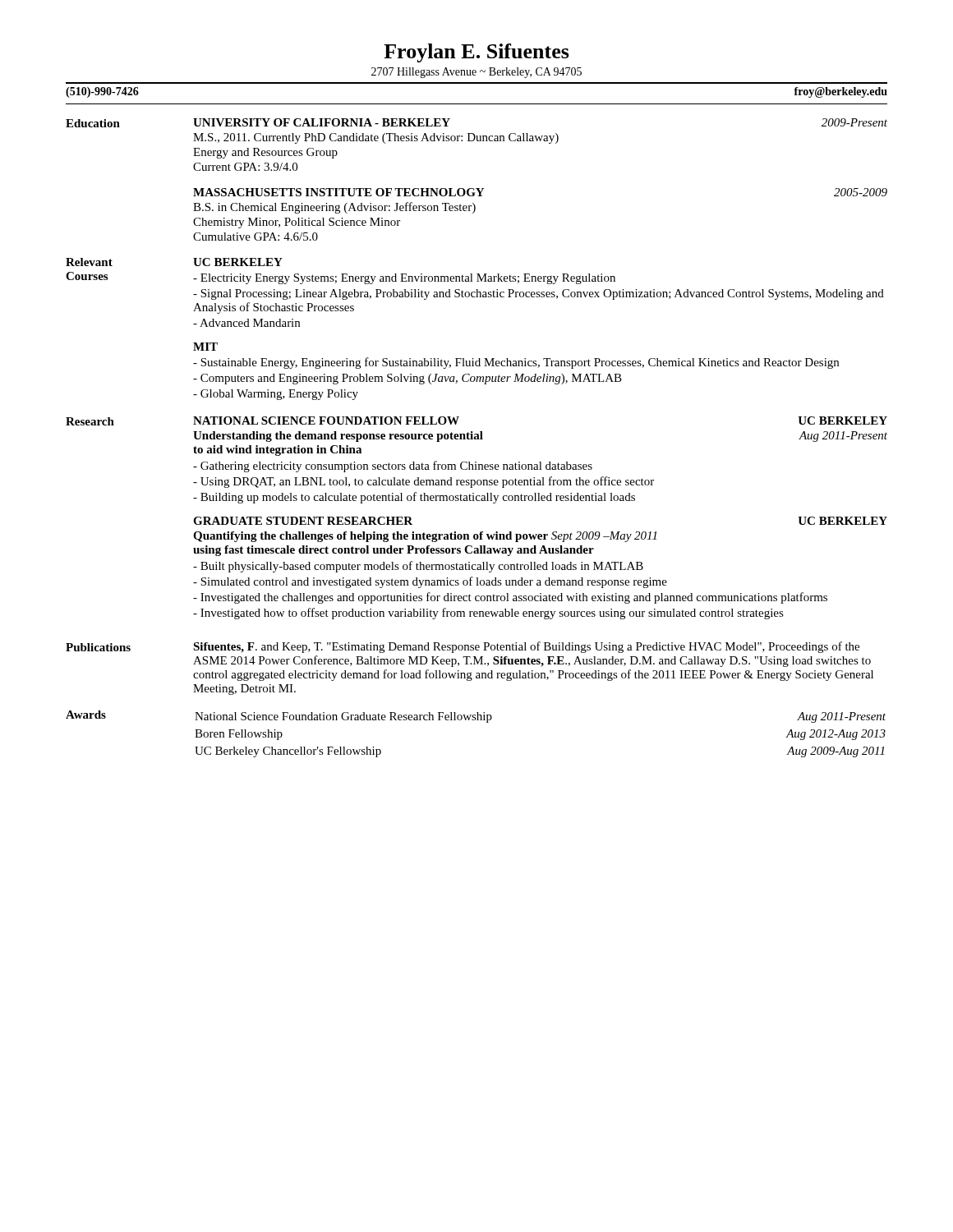The image size is (953, 1232).
Task: Find "(510)-990-7426 froy@berkeley.edu" on this page
Action: coord(476,92)
